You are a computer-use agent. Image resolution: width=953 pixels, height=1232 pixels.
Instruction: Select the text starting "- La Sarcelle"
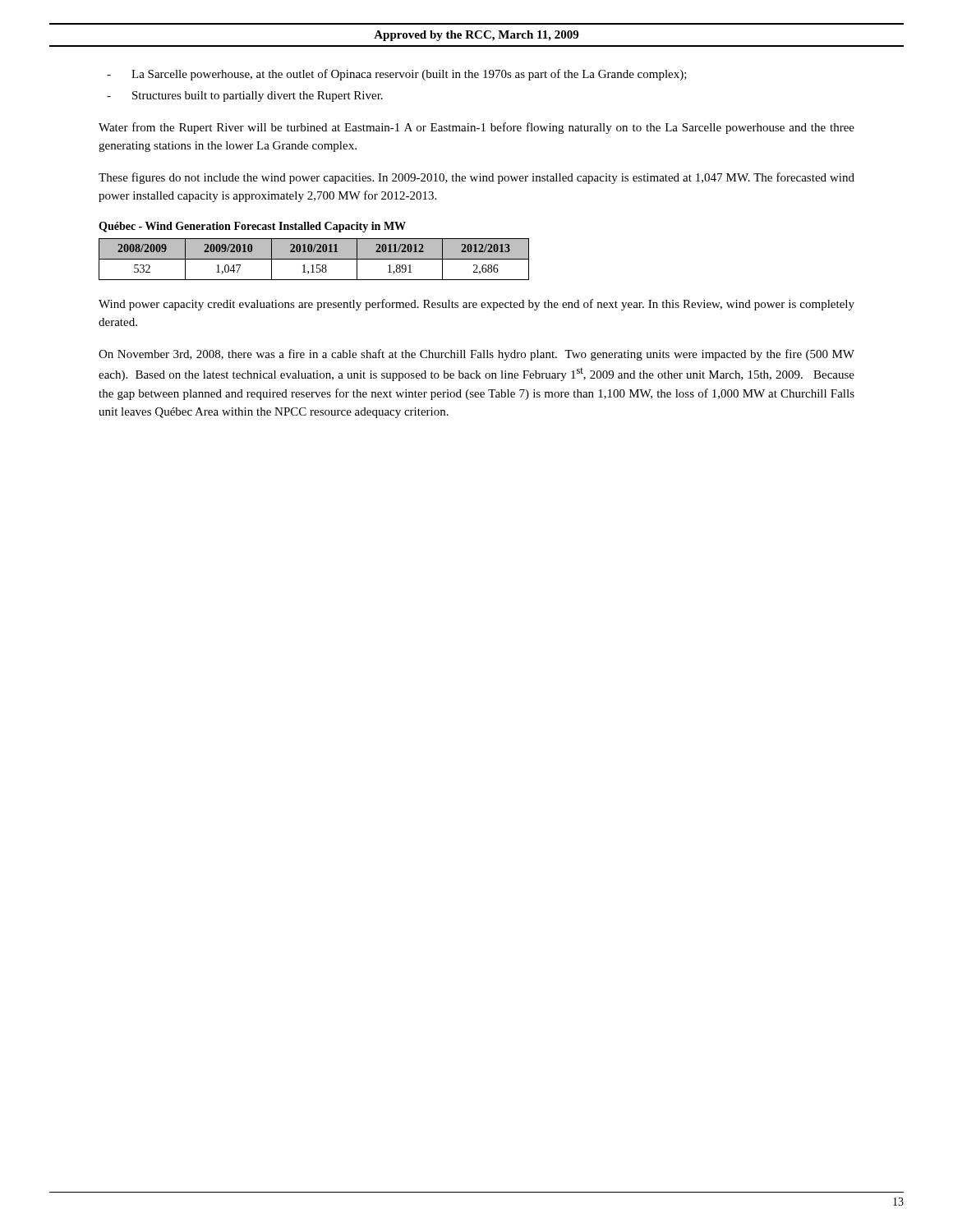coord(476,75)
